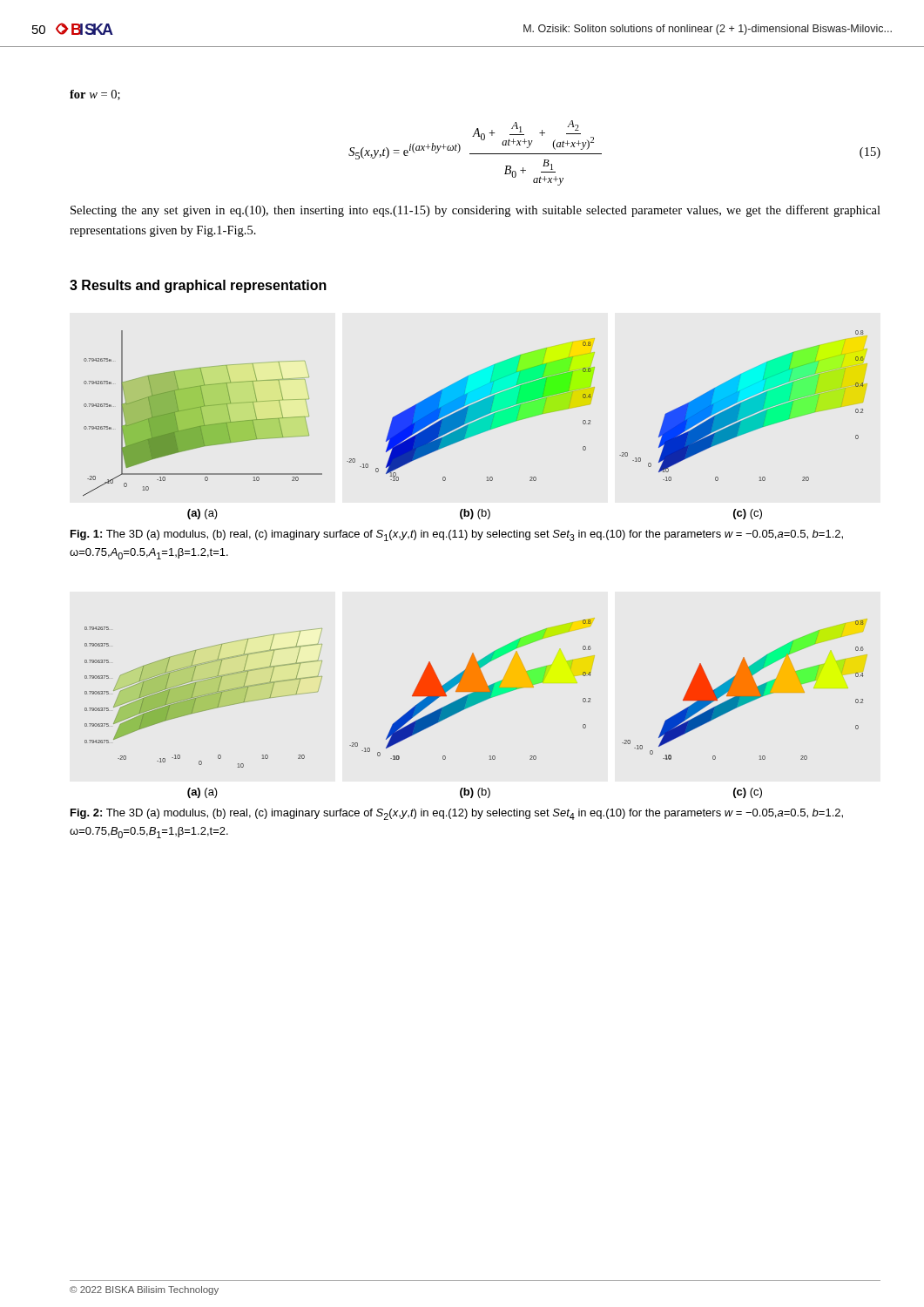Navigate to the element starting "Fig. 1: The 3D (a)"
This screenshot has height=1307, width=924.
click(457, 544)
